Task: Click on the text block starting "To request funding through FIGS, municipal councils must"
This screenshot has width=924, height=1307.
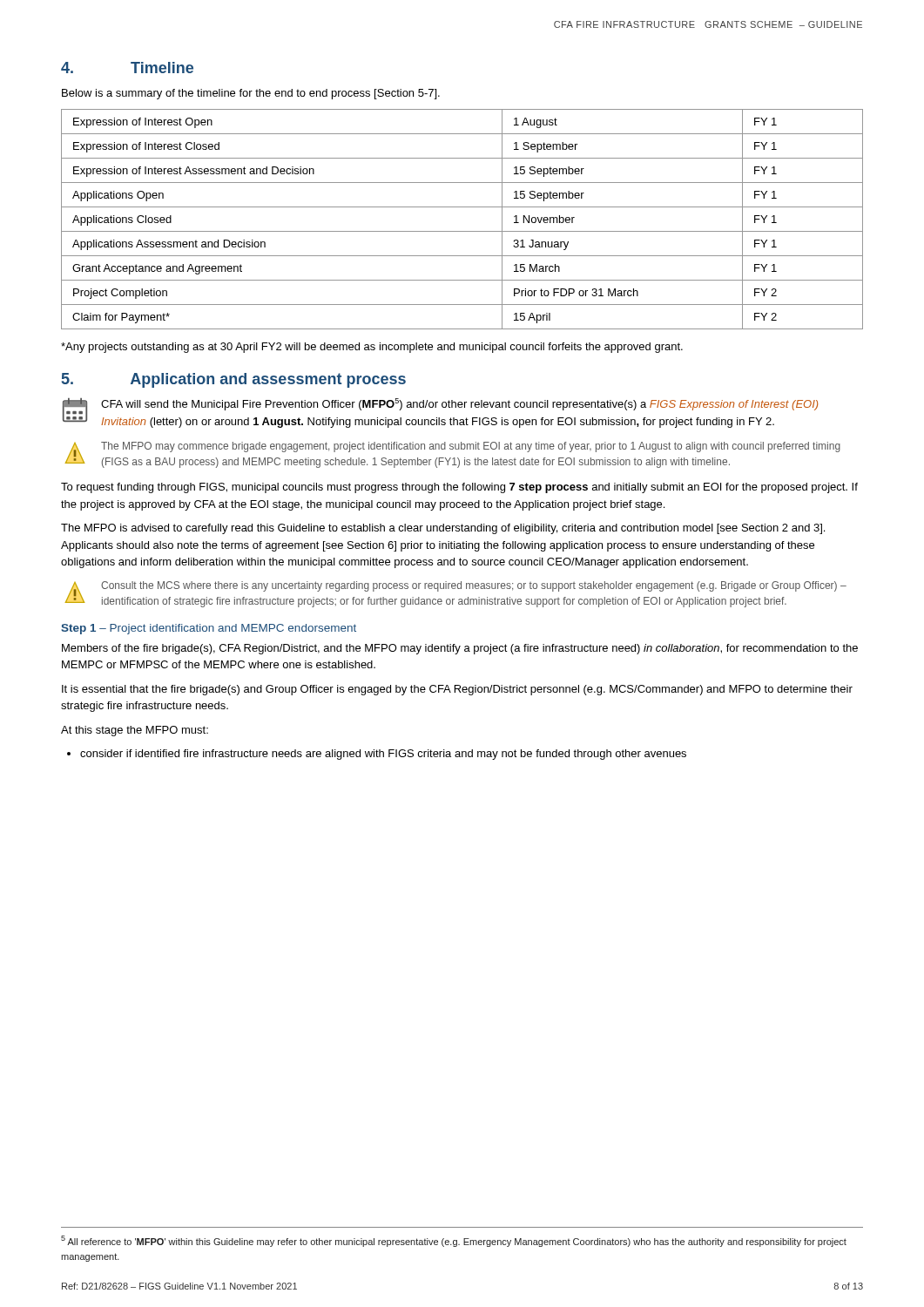Action: point(462,496)
